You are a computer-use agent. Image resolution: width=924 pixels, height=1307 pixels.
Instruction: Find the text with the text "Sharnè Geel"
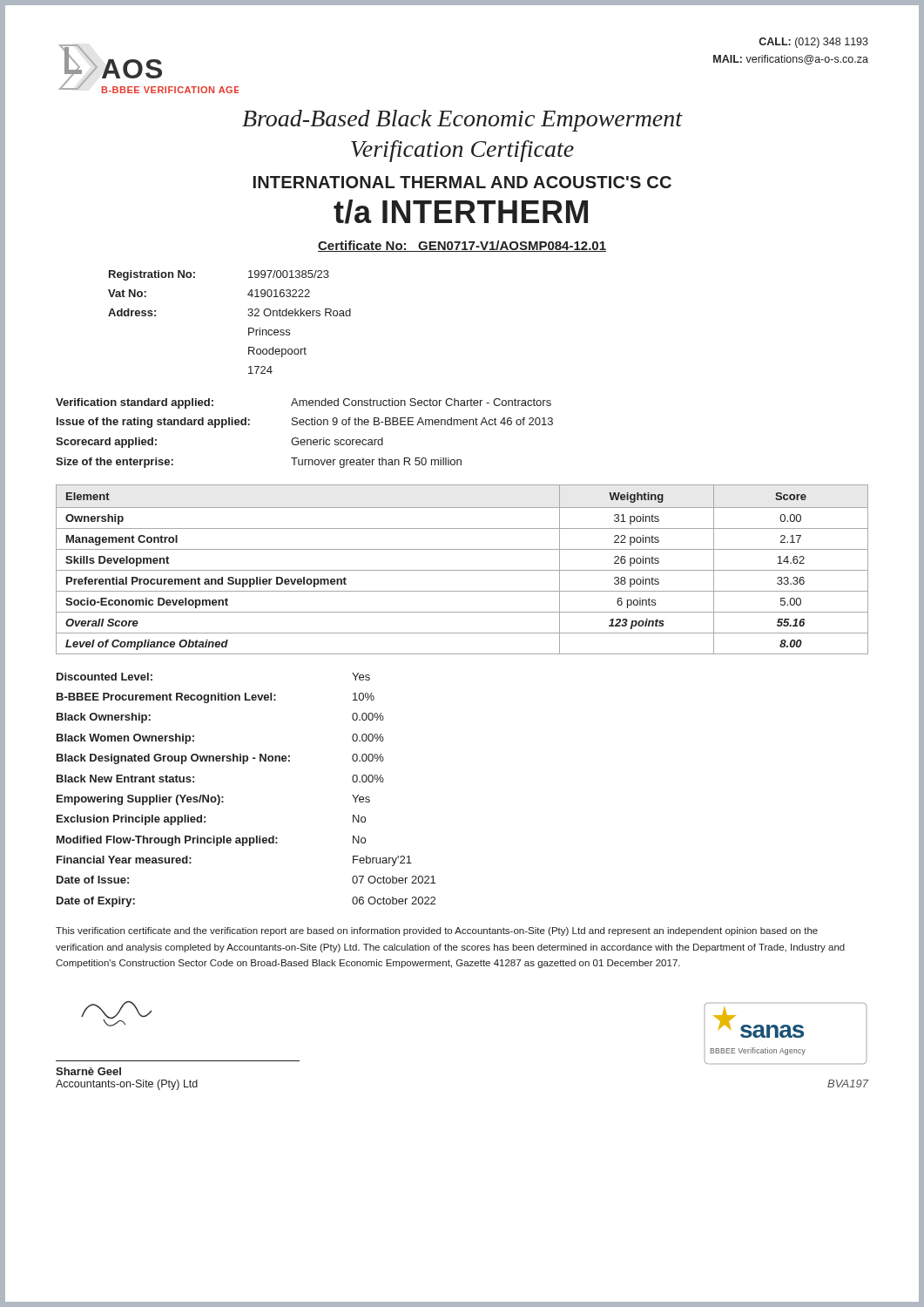(89, 1072)
